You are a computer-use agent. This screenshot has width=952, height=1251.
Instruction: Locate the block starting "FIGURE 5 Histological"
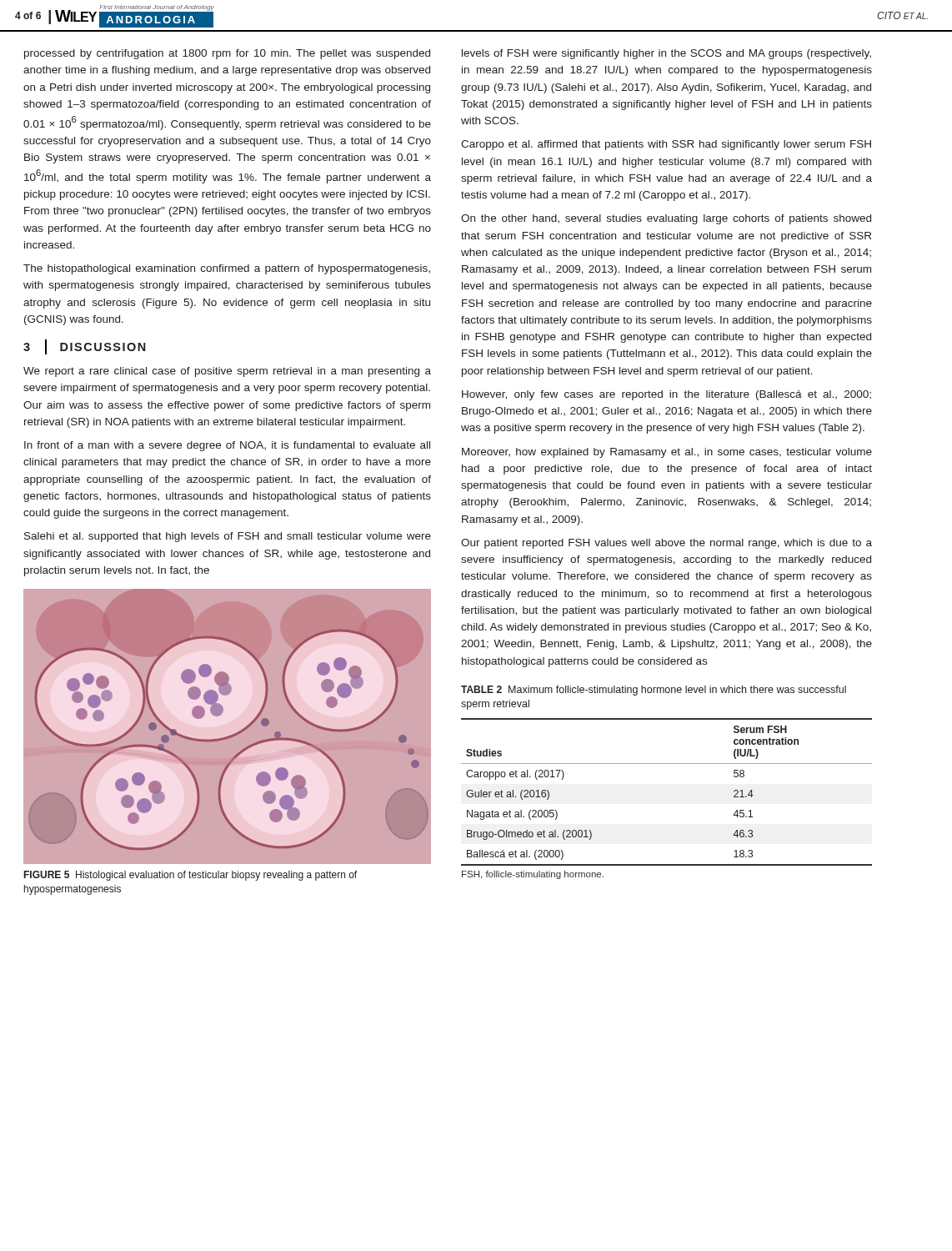tap(190, 882)
